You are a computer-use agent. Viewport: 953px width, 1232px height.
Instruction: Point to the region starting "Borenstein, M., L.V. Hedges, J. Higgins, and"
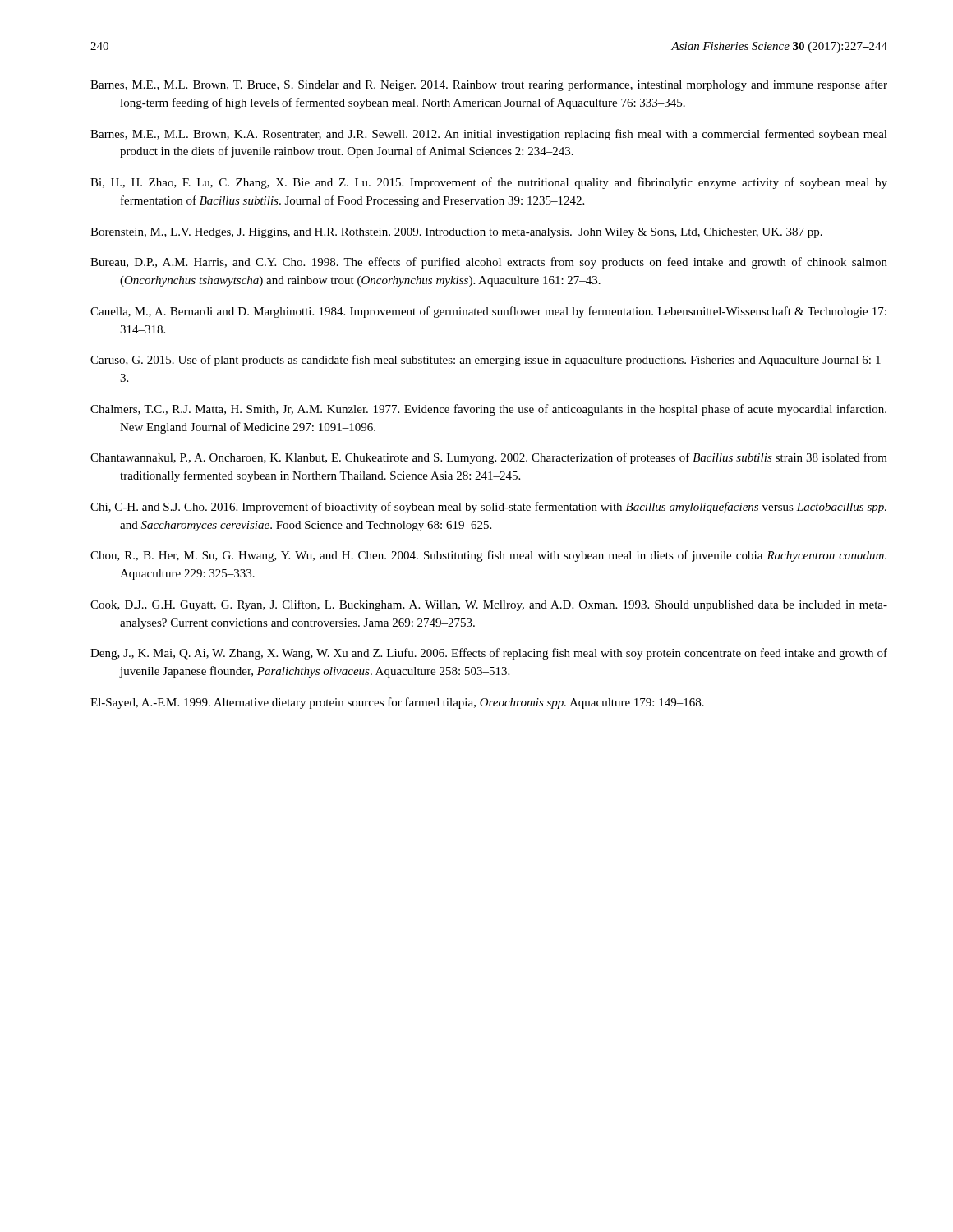pyautogui.click(x=457, y=232)
